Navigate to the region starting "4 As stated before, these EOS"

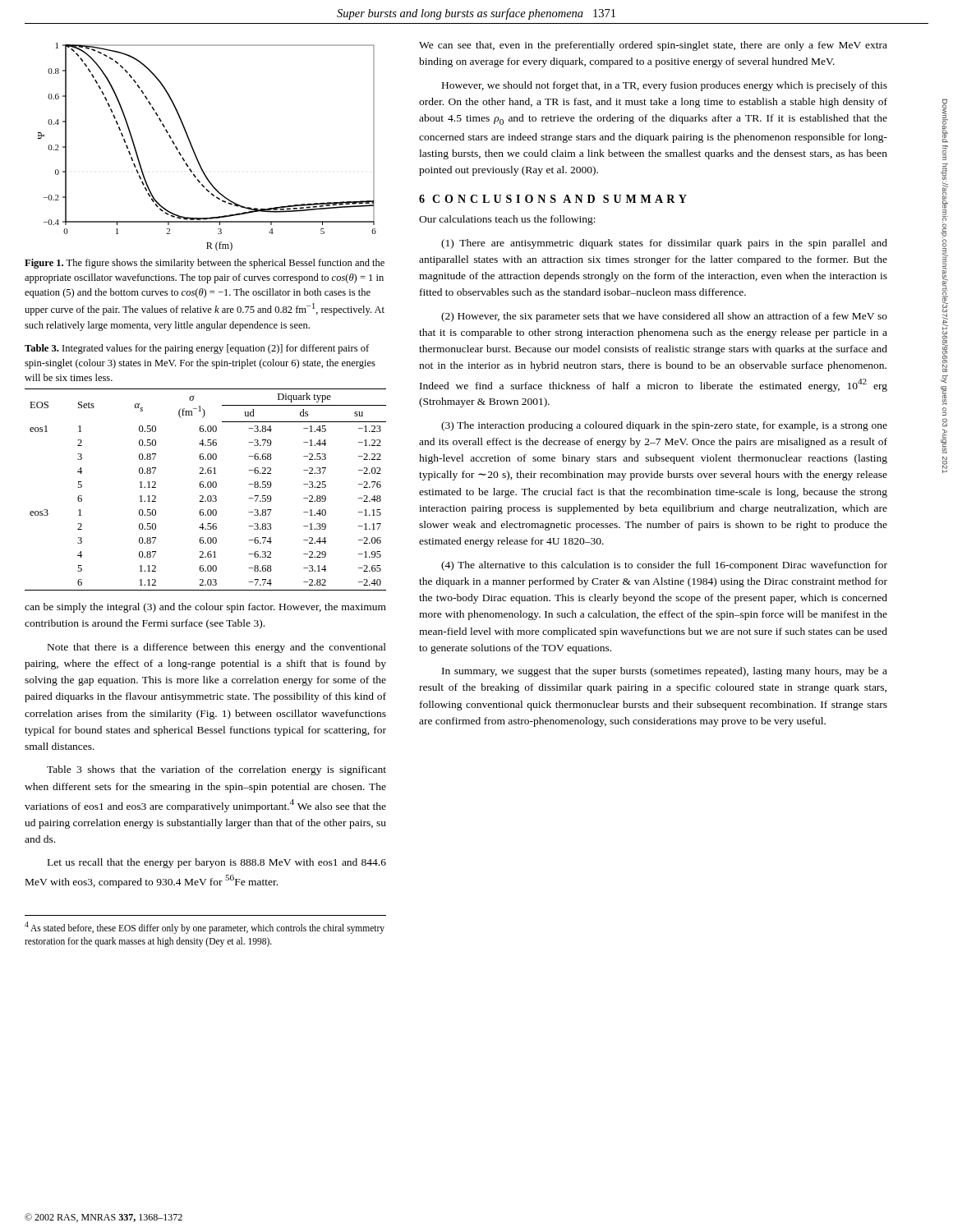[205, 933]
